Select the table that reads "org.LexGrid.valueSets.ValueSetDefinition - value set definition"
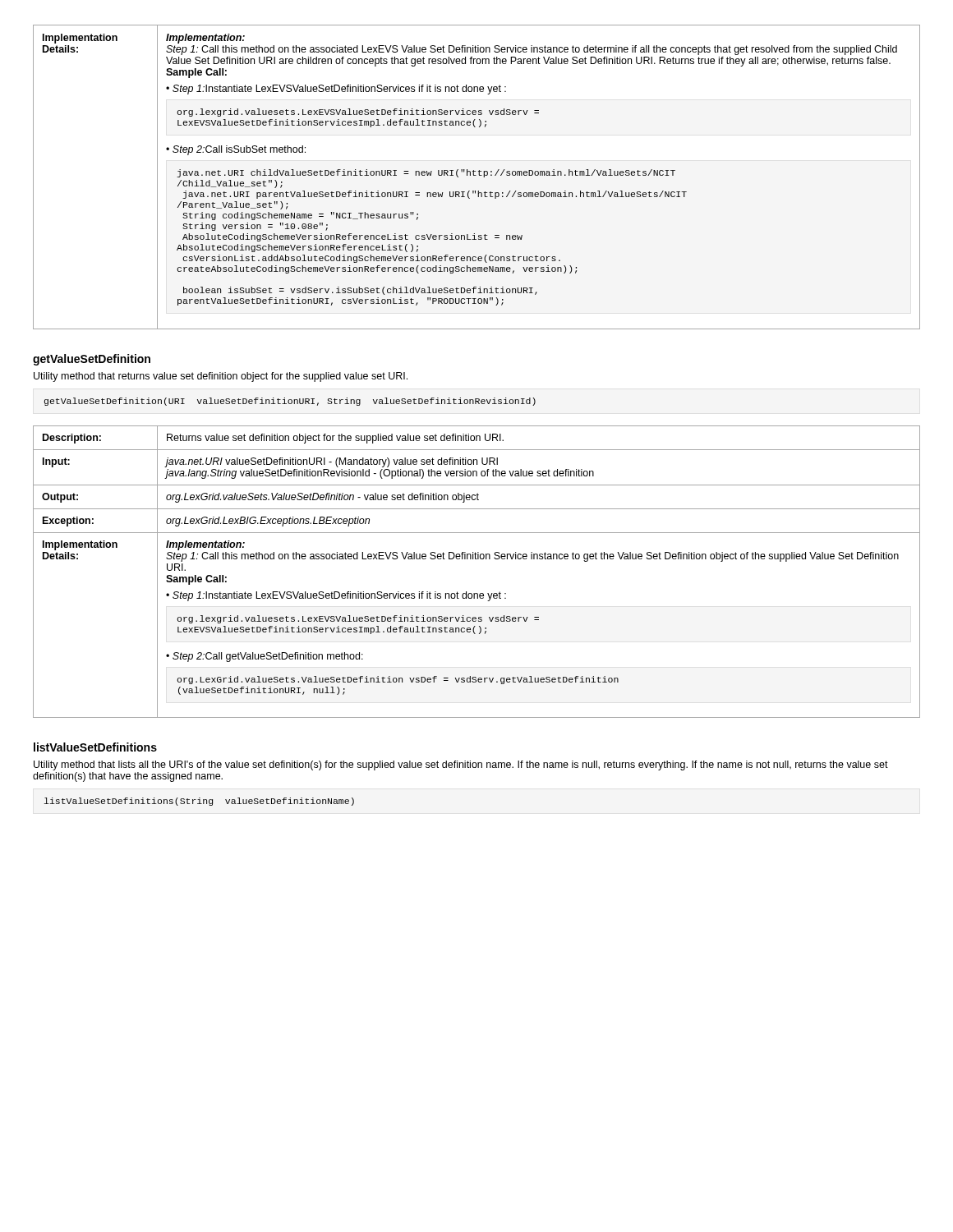This screenshot has height=1232, width=953. point(476,572)
